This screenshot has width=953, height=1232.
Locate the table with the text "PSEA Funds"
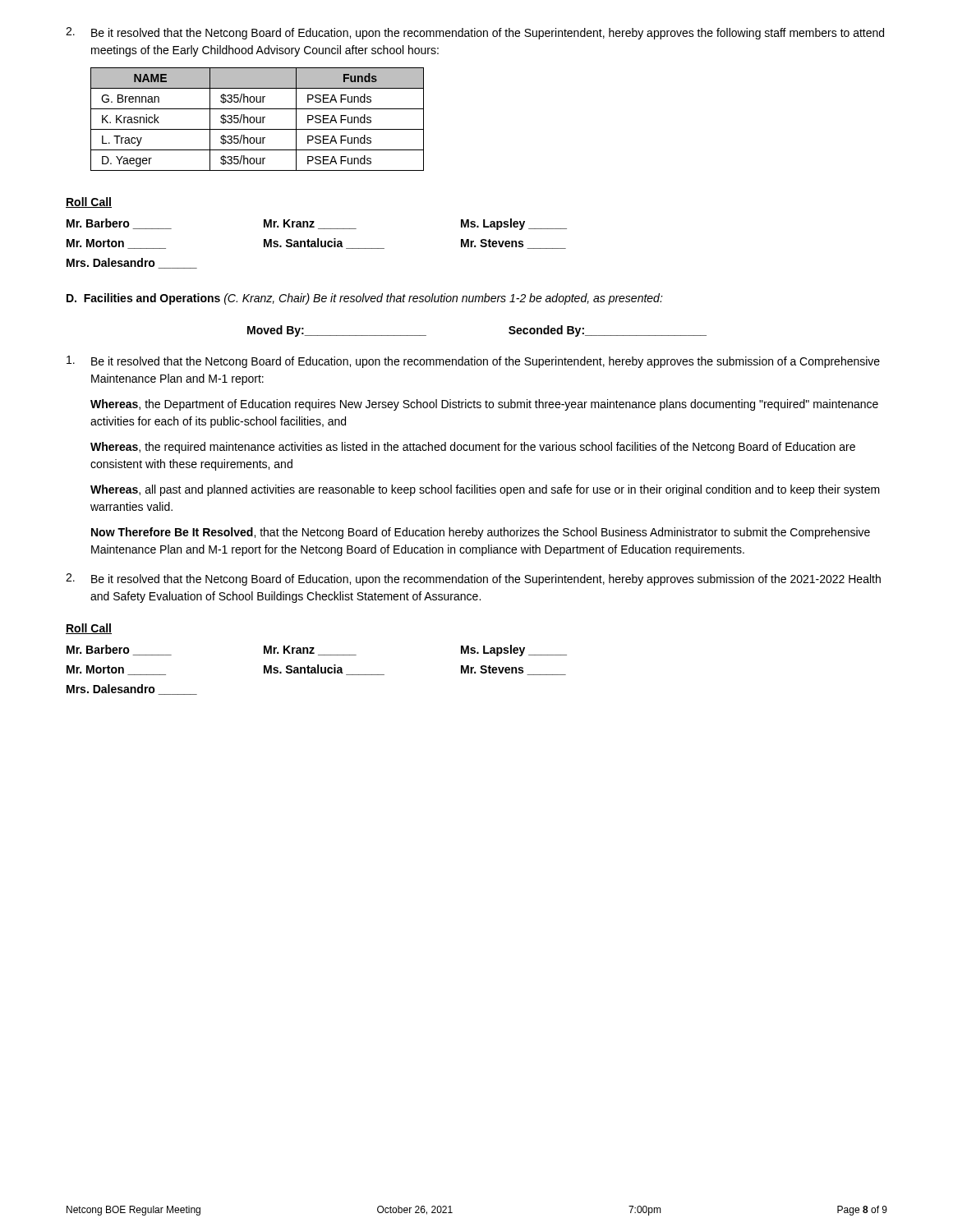pos(489,119)
